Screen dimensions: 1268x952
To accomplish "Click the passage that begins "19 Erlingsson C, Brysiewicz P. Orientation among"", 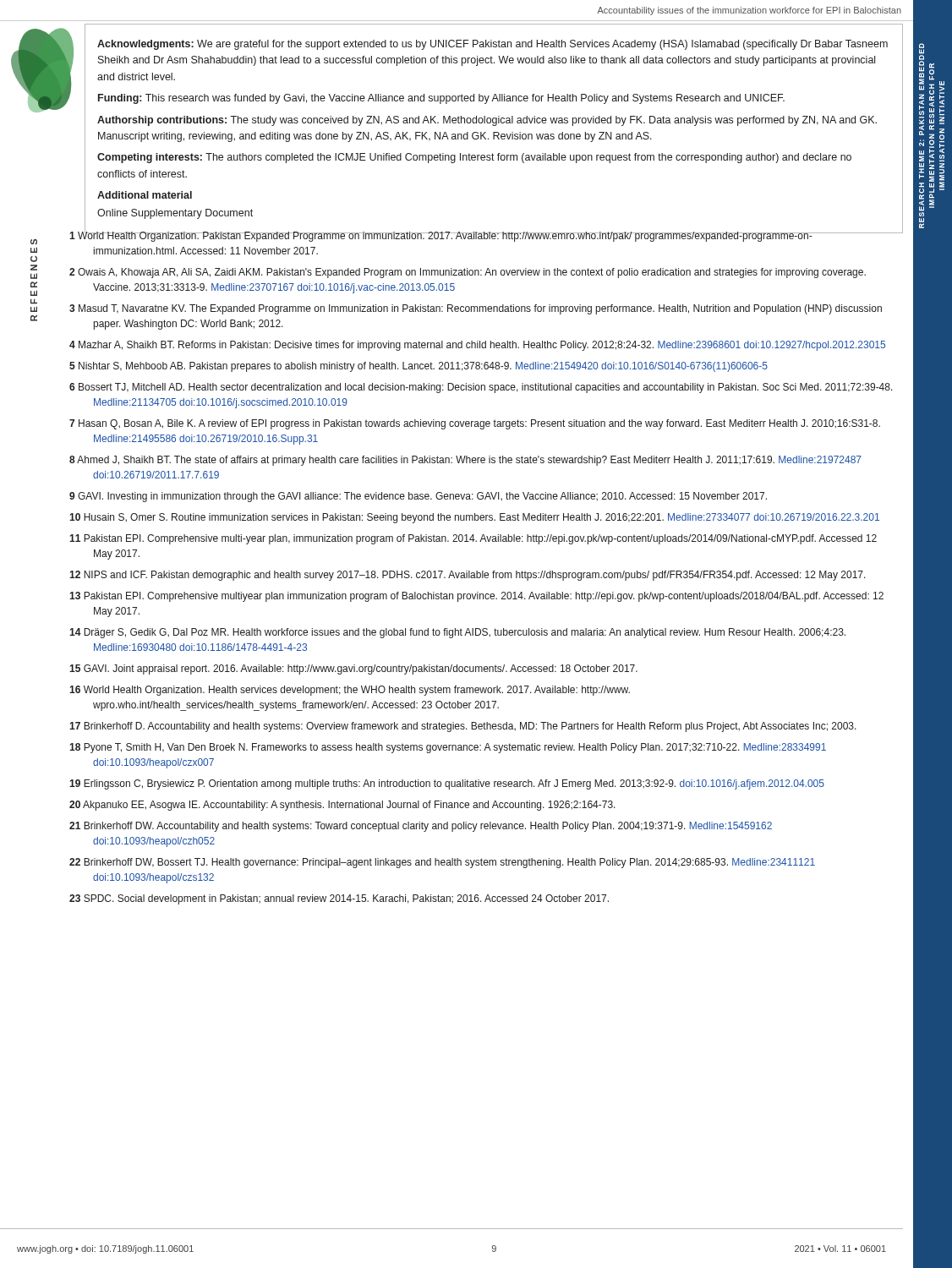I will [x=447, y=784].
